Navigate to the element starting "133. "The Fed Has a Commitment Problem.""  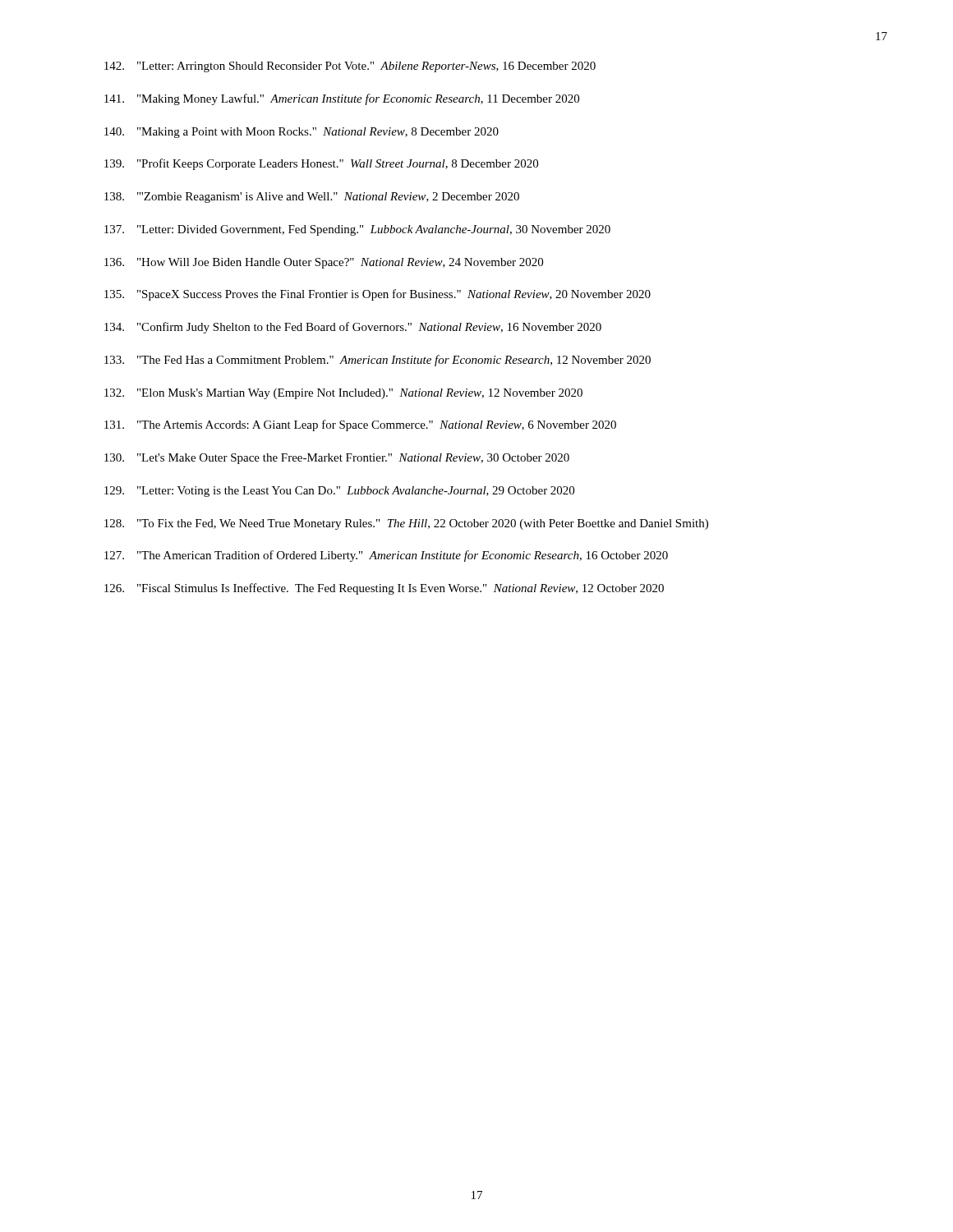[485, 360]
